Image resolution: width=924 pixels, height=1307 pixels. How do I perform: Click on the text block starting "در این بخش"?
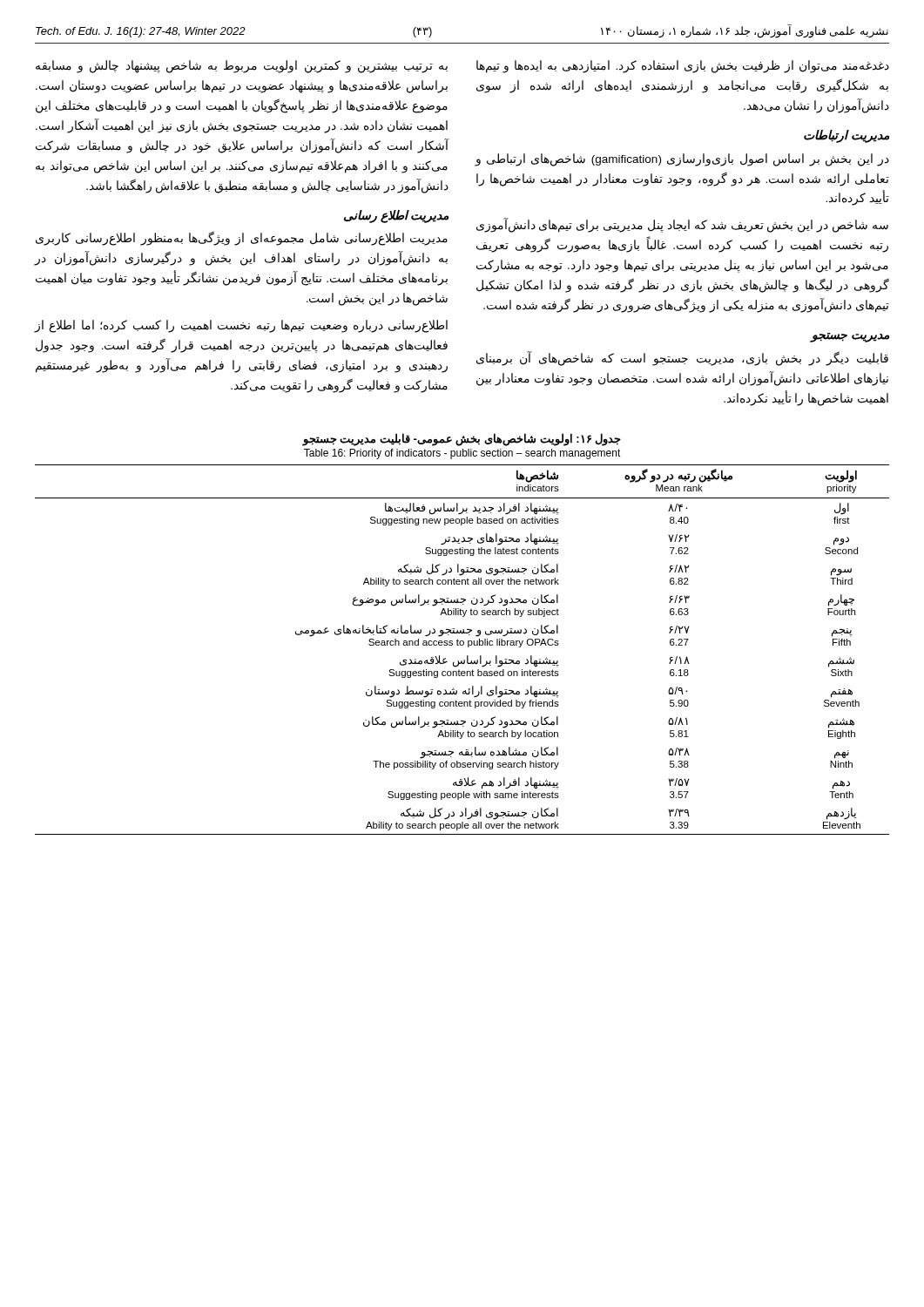pos(682,233)
